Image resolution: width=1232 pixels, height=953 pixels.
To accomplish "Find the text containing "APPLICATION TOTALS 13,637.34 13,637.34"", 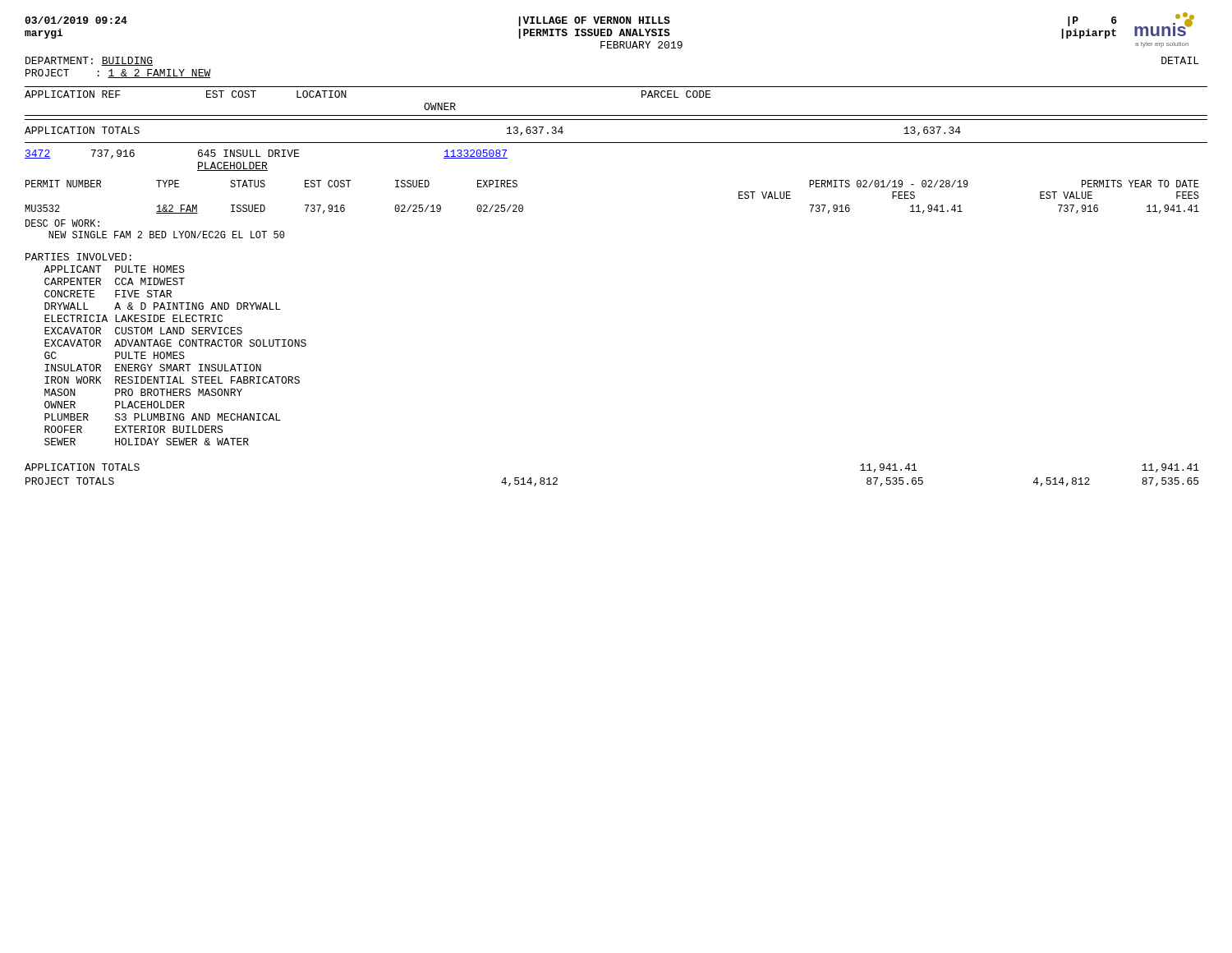I will coord(616,131).
